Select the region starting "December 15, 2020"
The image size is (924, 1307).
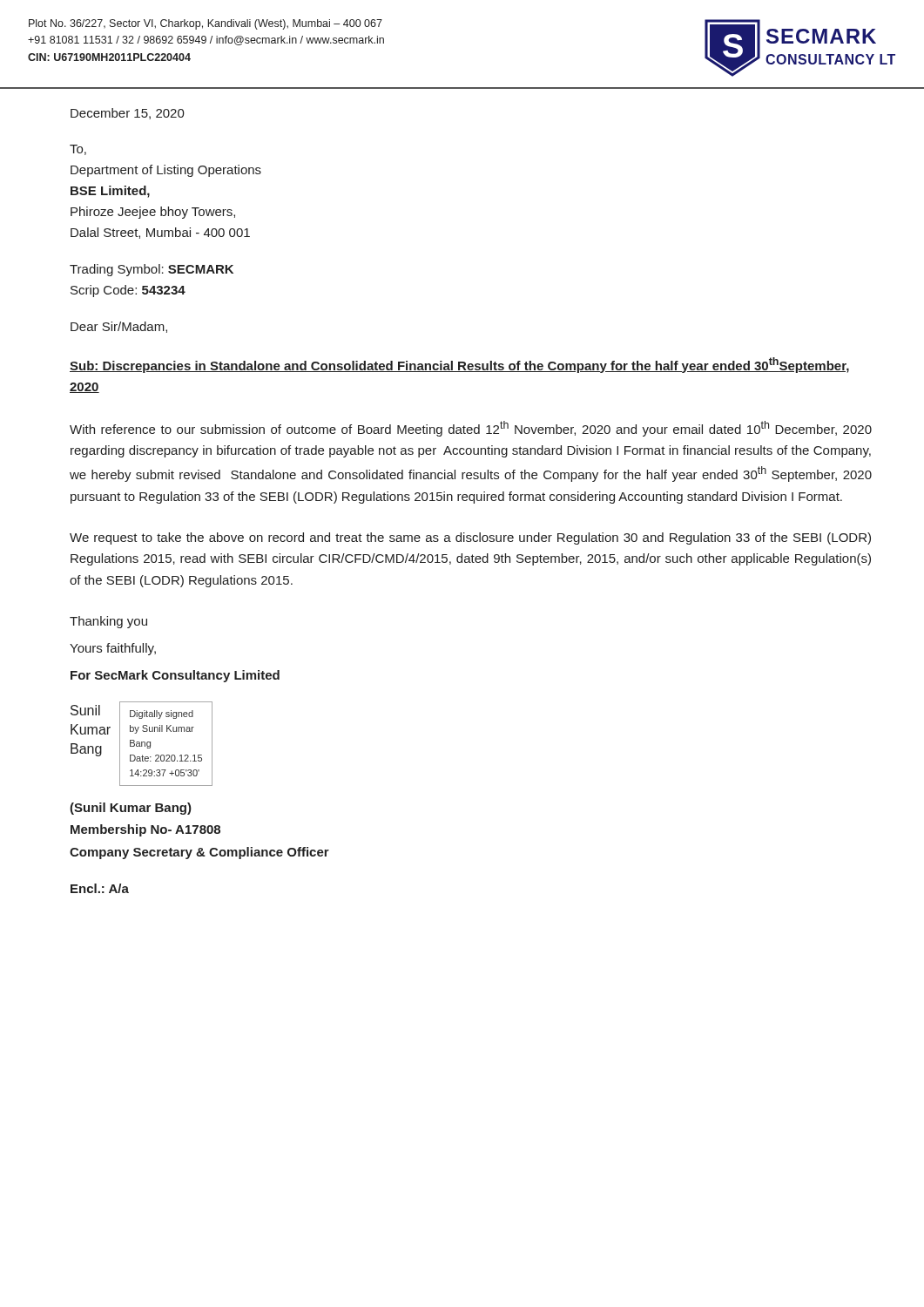[x=127, y=113]
